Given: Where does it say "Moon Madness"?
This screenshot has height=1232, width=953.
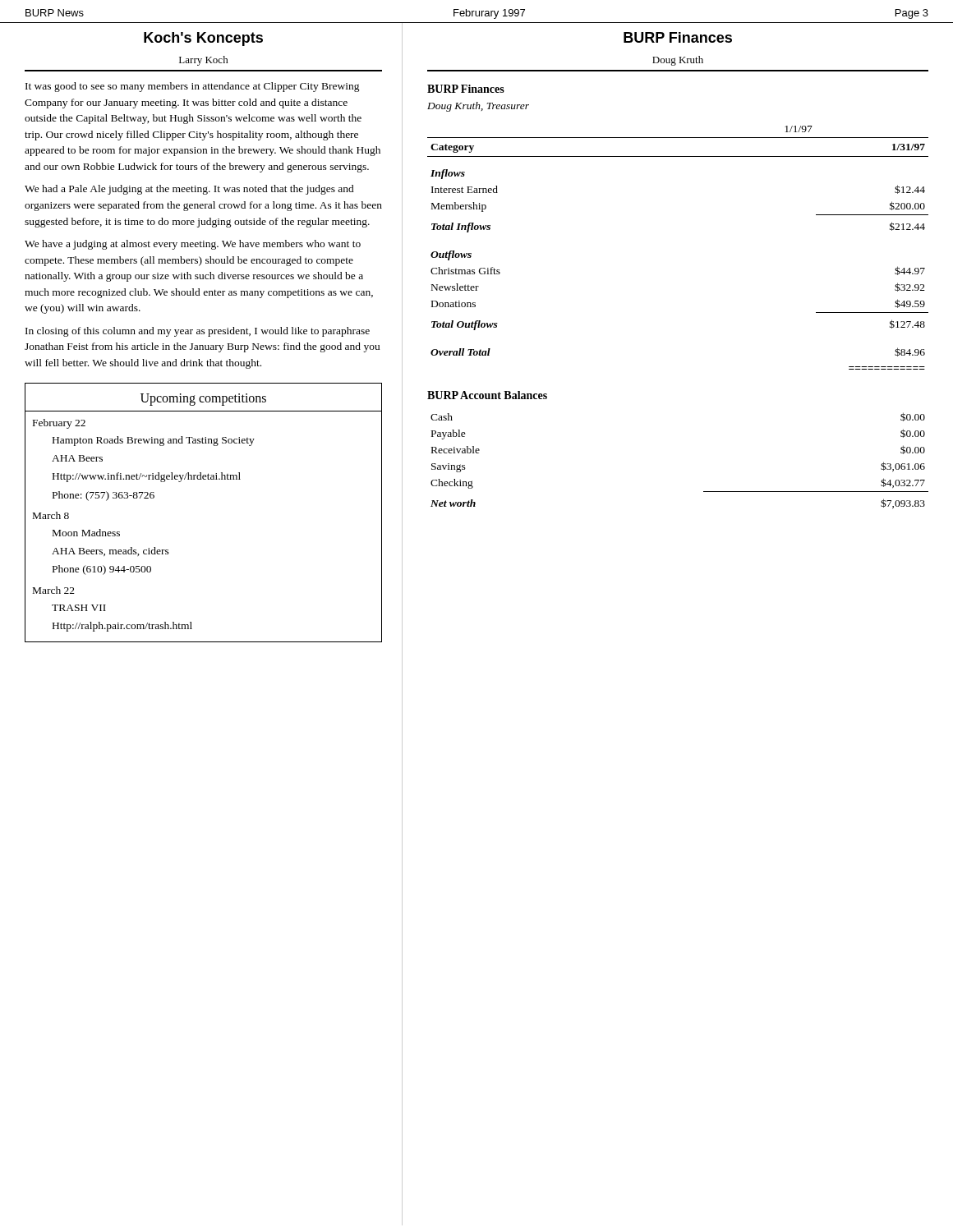Looking at the screenshot, I should pyautogui.click(x=86, y=532).
